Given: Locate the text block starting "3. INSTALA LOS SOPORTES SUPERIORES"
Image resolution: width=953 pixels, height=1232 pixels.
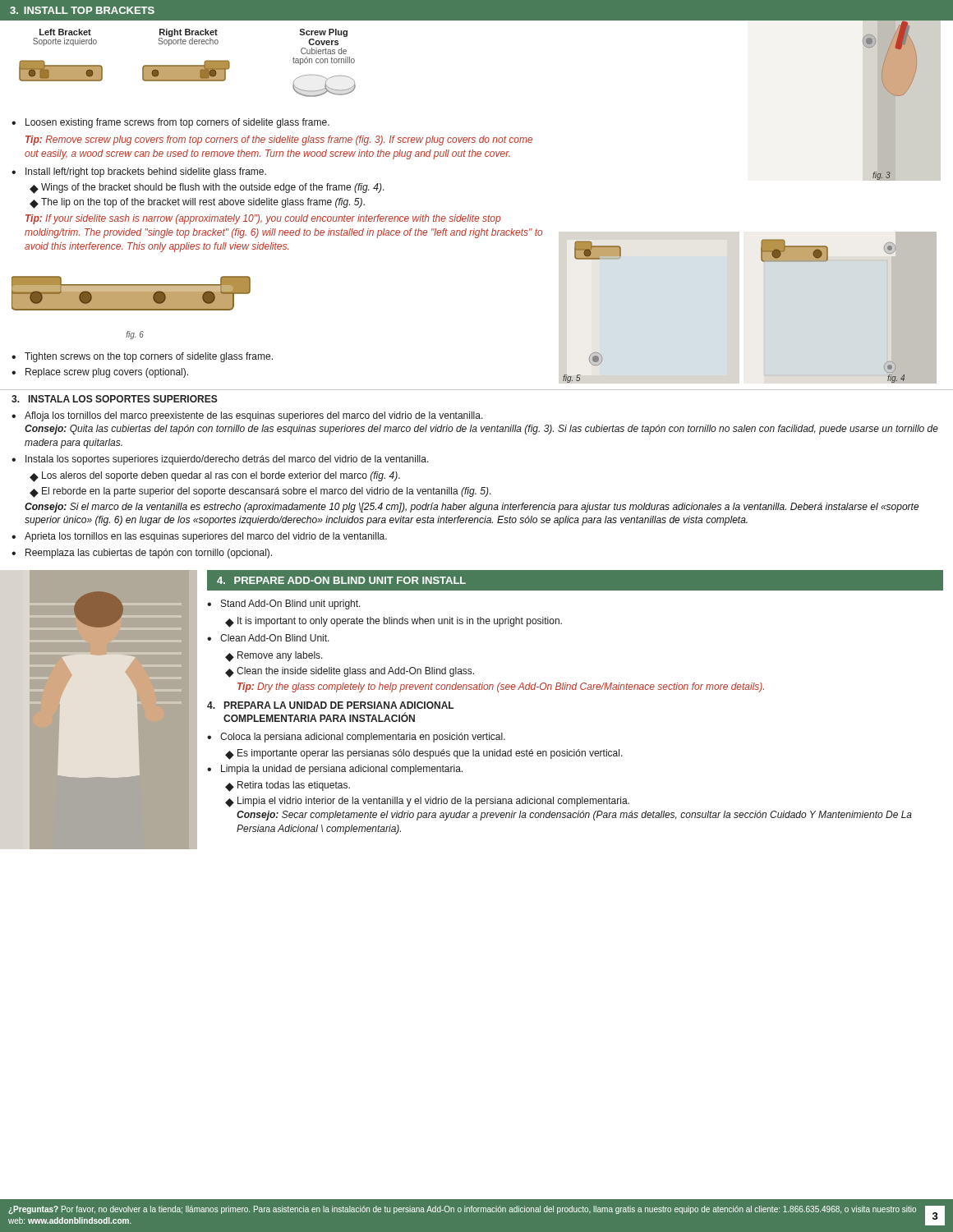Looking at the screenshot, I should [x=115, y=399].
